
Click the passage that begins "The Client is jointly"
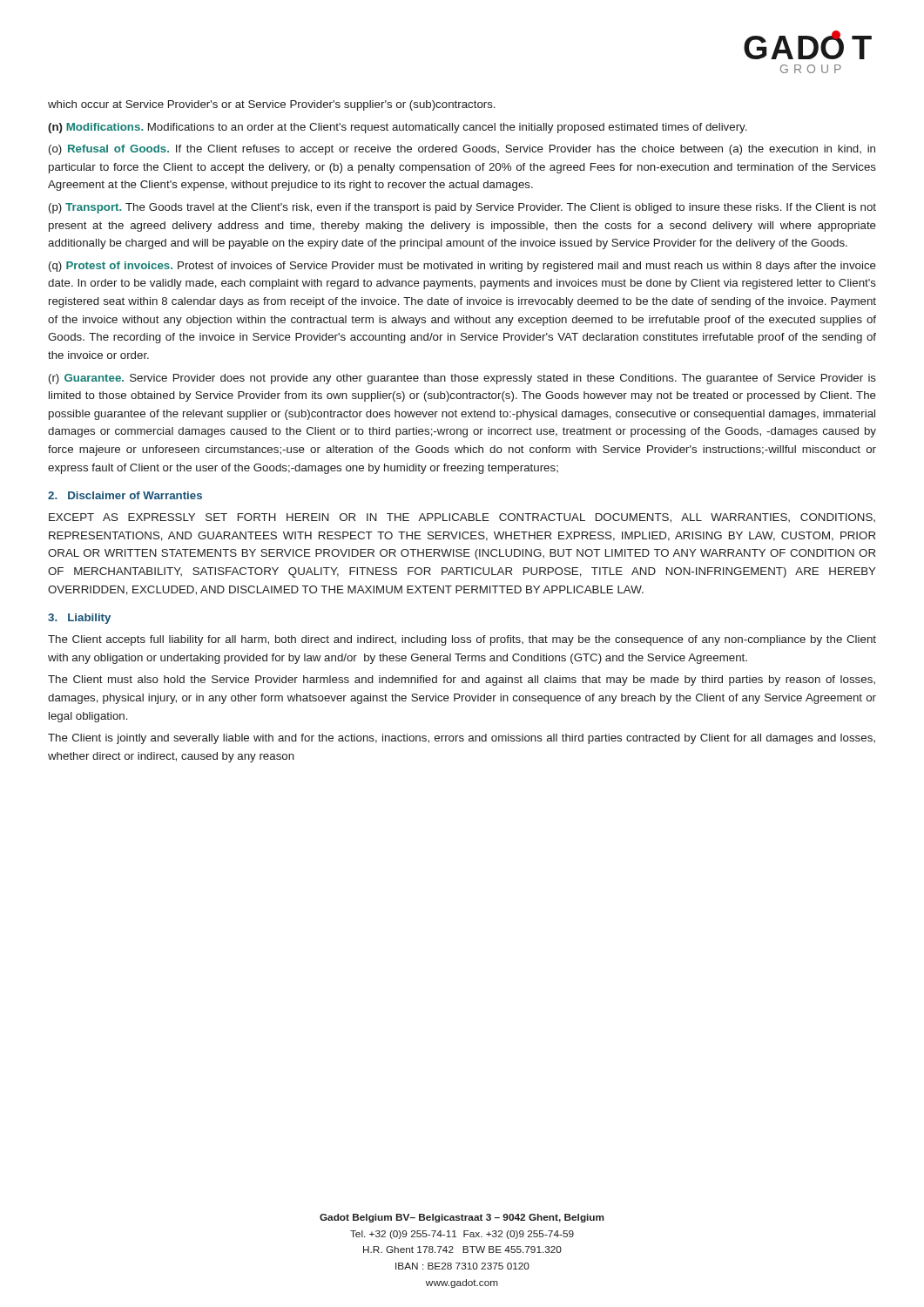coord(462,747)
